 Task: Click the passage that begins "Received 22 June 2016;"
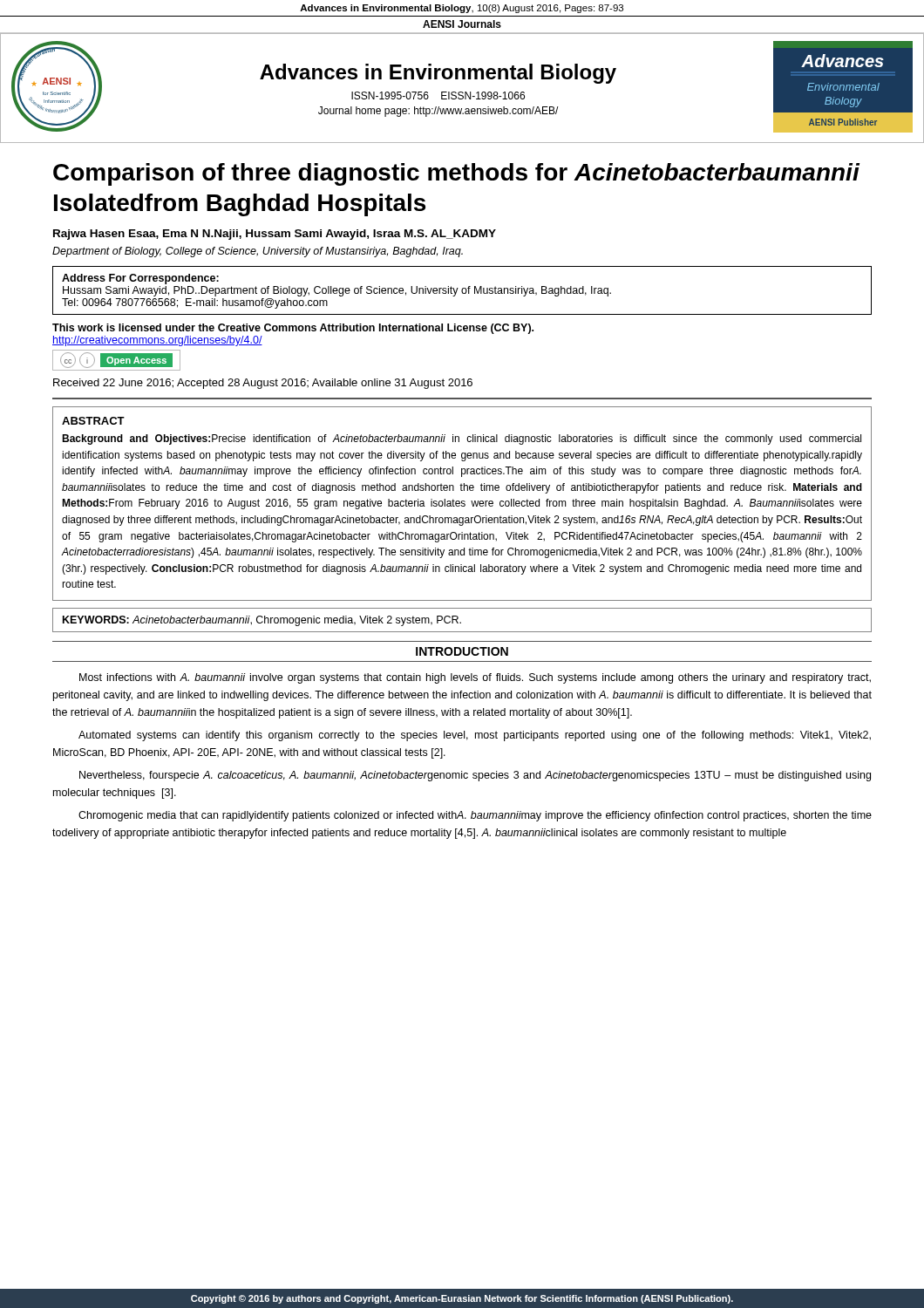[x=263, y=382]
